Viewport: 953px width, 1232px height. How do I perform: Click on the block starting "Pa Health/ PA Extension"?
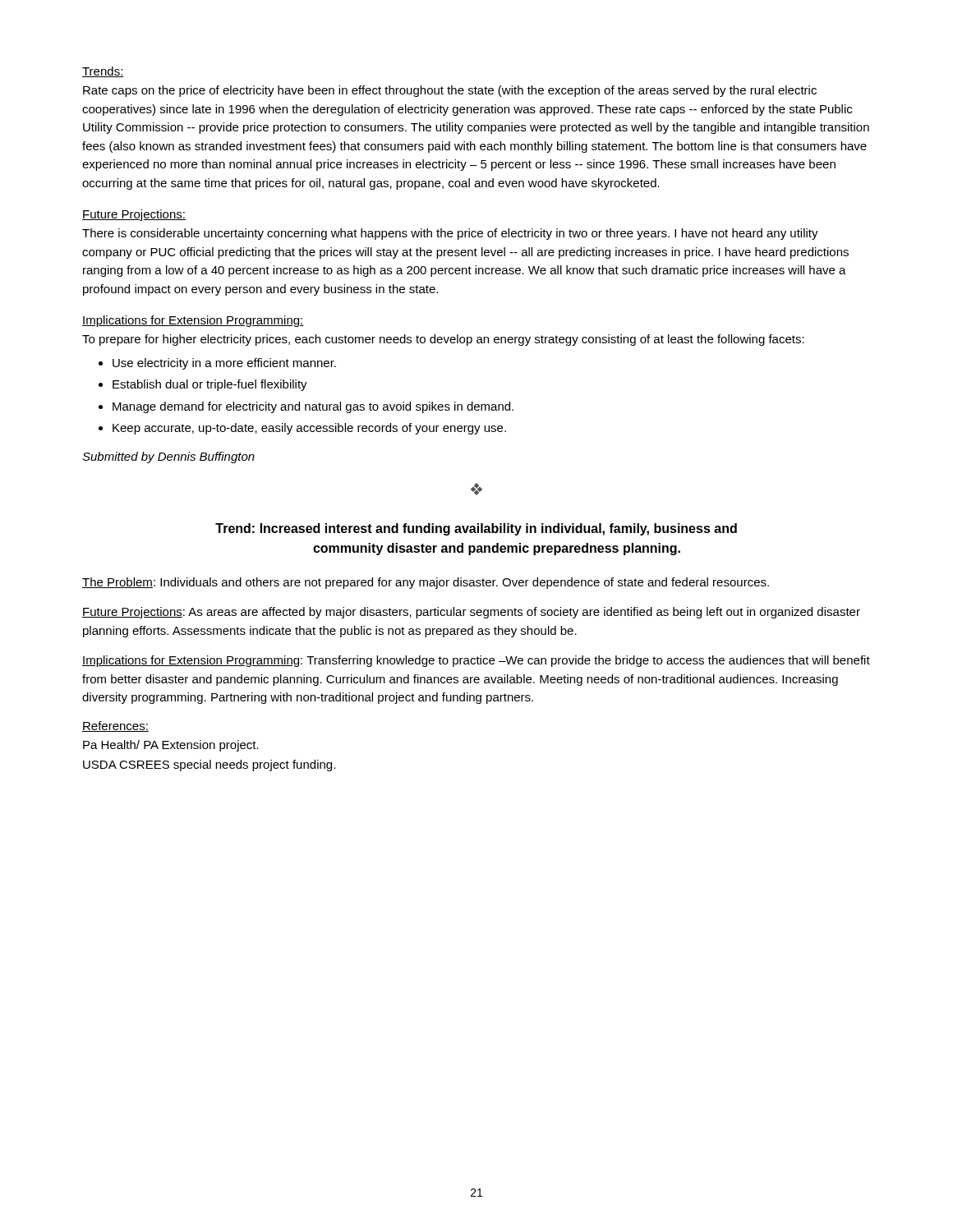click(171, 744)
